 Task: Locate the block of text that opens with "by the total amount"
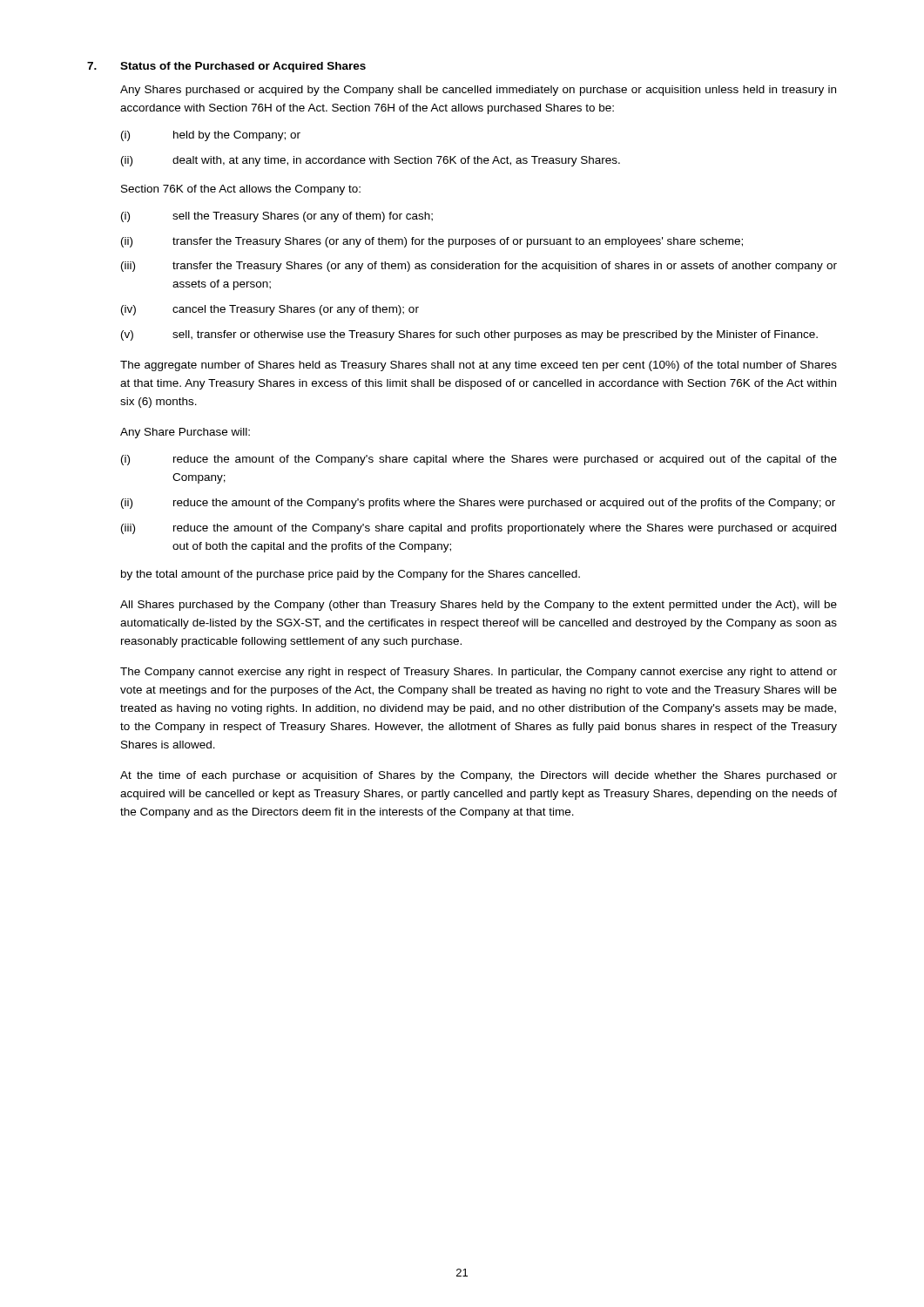pyautogui.click(x=351, y=574)
